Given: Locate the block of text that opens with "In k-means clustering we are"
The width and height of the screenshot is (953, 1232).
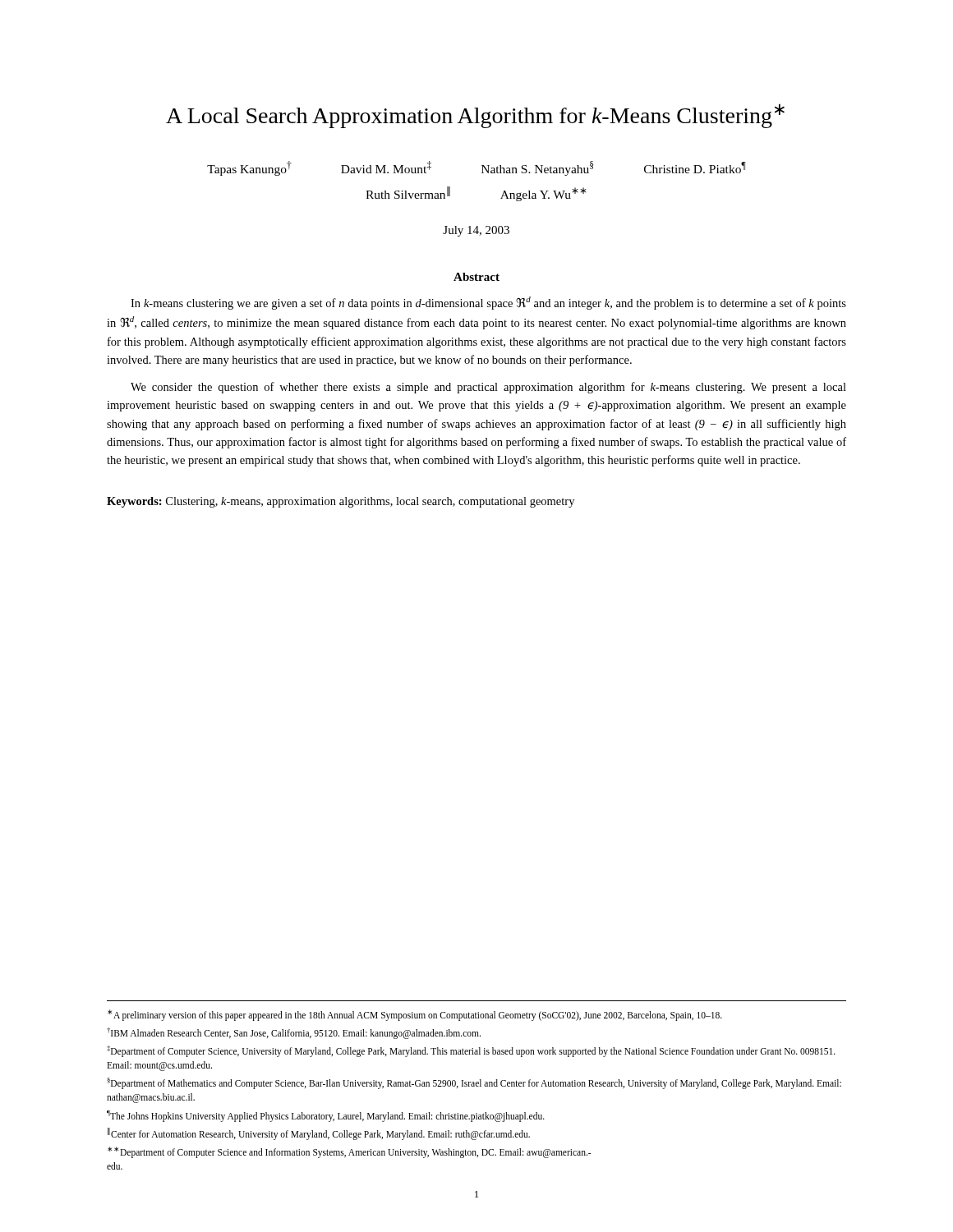Looking at the screenshot, I should pos(476,381).
